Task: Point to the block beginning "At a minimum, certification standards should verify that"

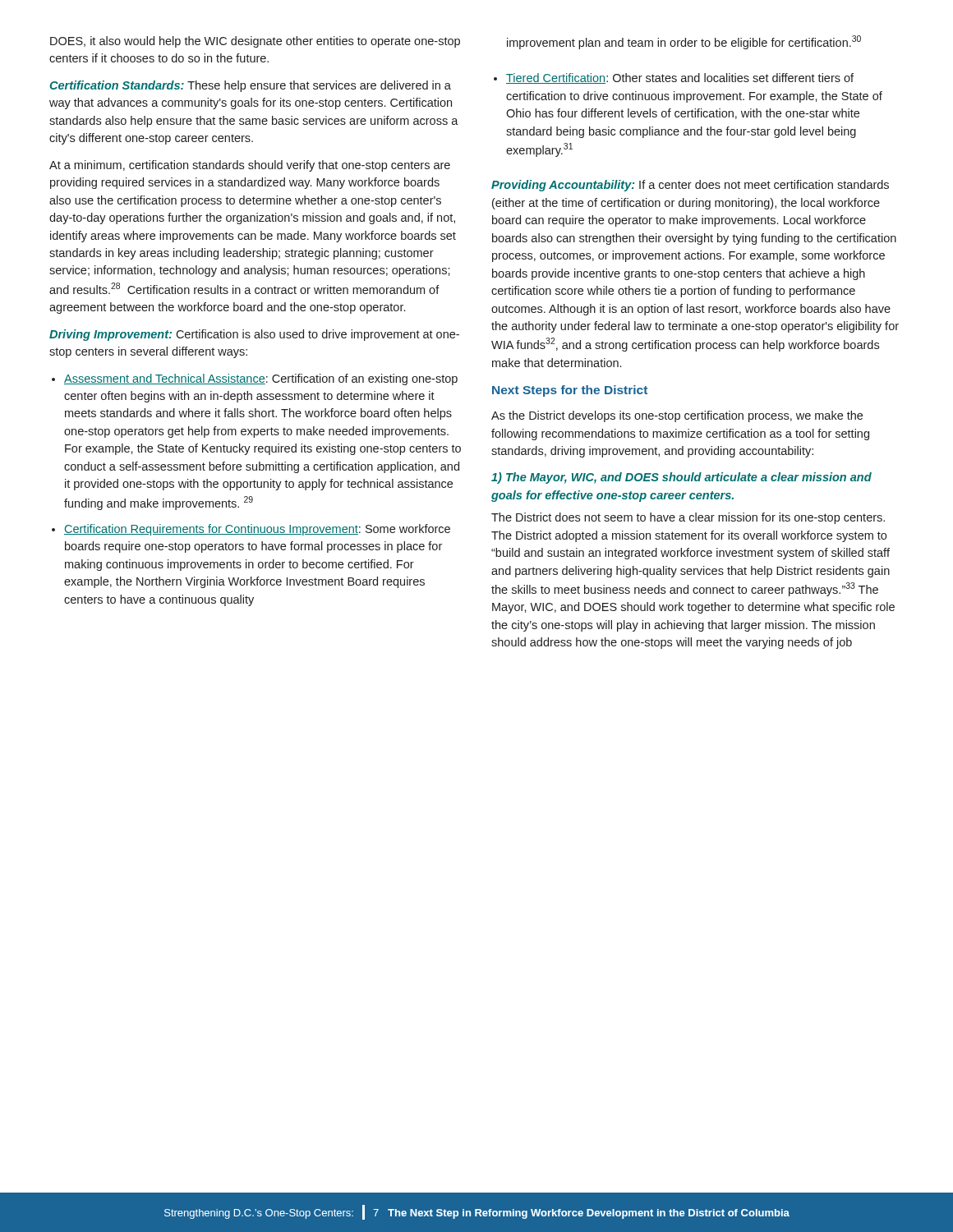Action: 255,237
